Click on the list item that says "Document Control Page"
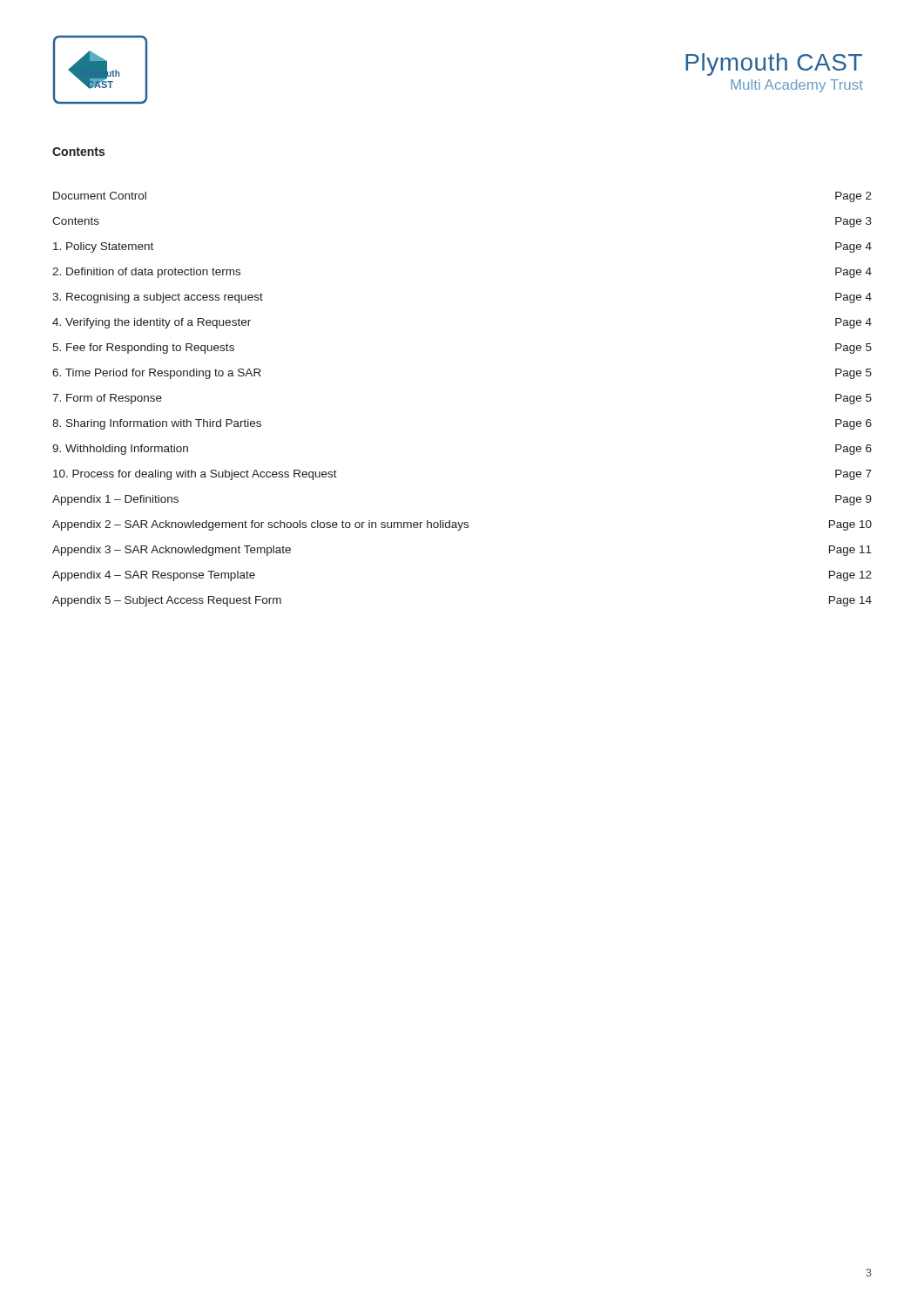Image resolution: width=924 pixels, height=1307 pixels. pyautogui.click(x=98, y=196)
